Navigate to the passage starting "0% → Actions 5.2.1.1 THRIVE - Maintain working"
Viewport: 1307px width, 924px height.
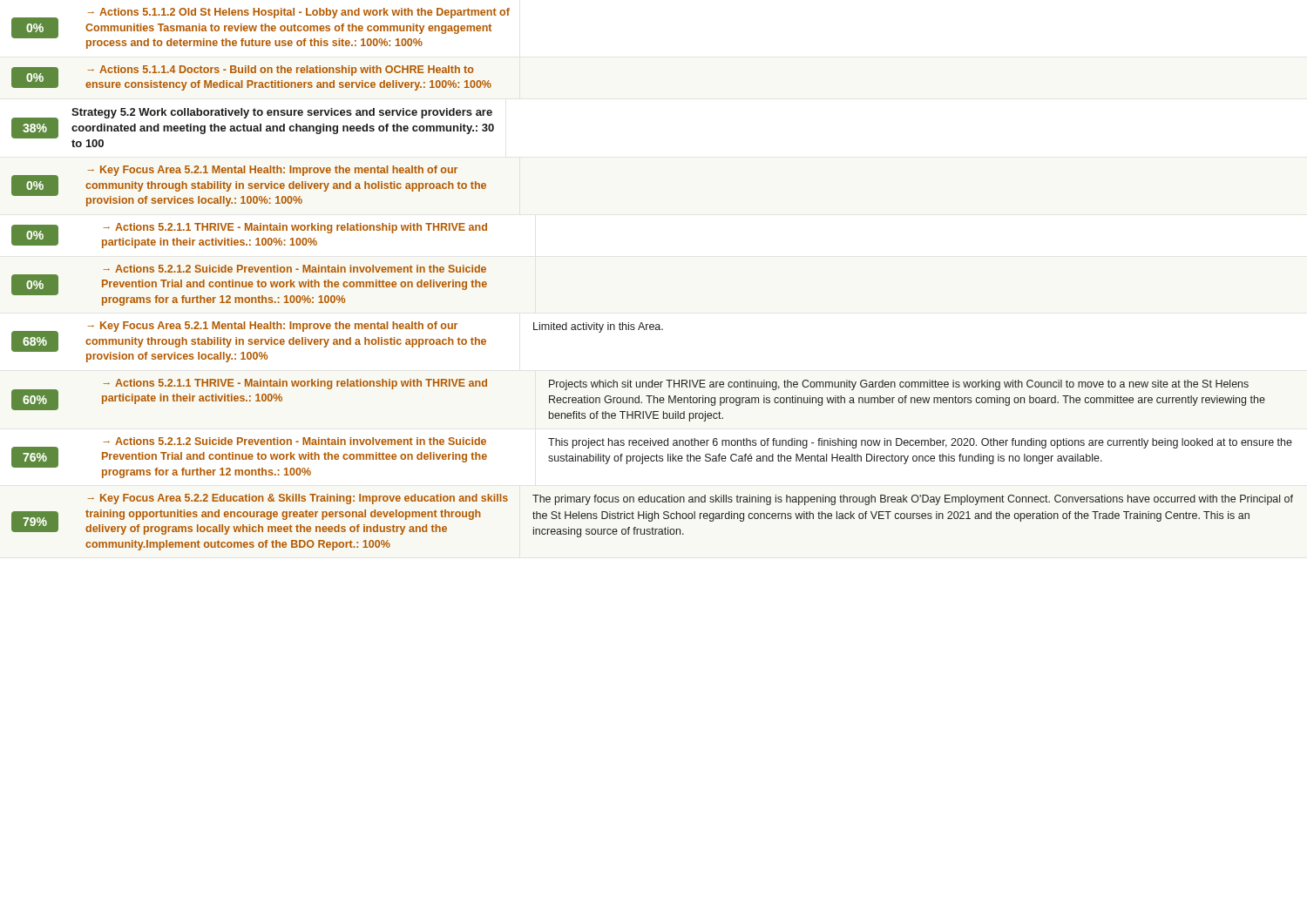click(x=249, y=236)
